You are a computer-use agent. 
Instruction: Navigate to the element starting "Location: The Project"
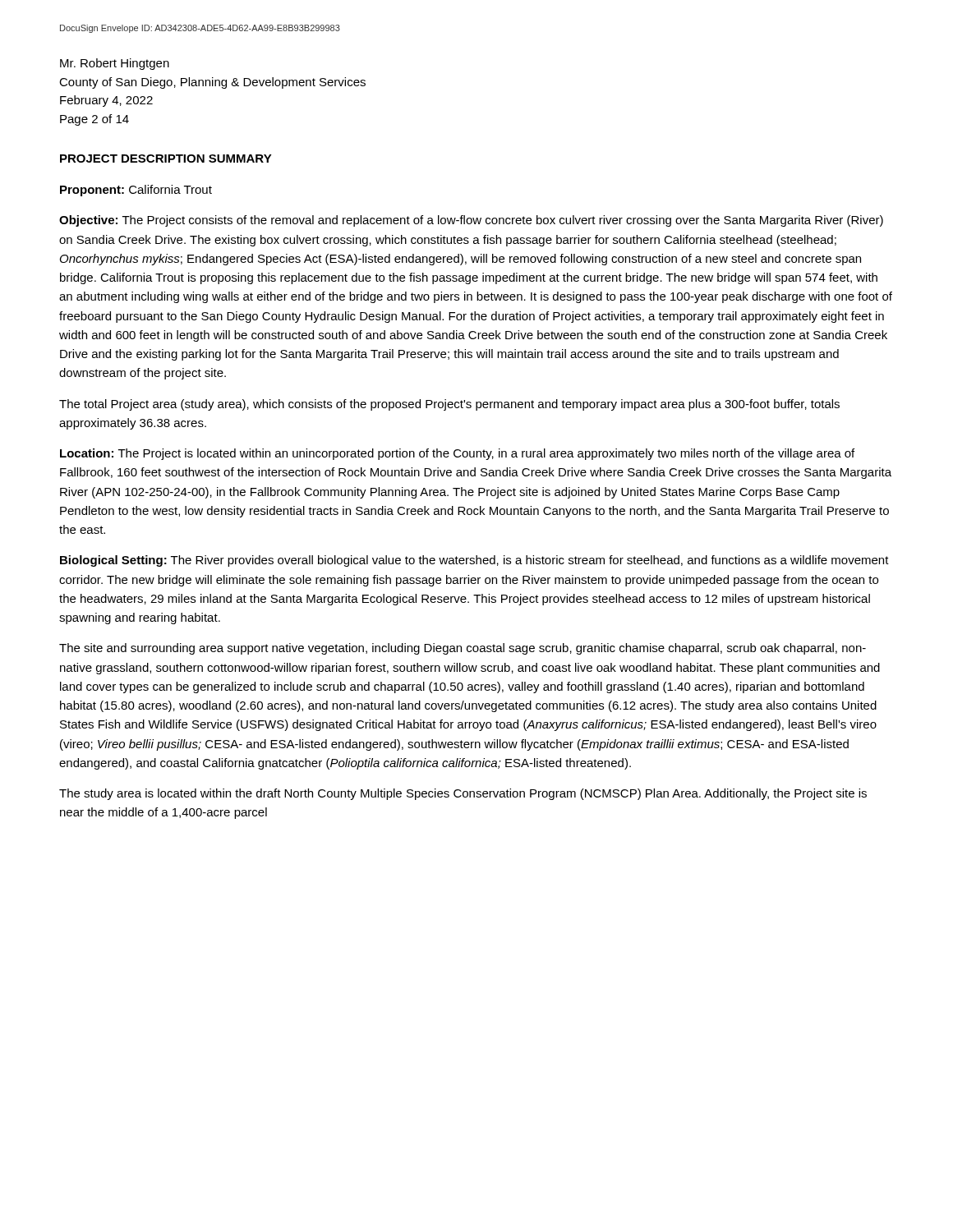coord(475,491)
